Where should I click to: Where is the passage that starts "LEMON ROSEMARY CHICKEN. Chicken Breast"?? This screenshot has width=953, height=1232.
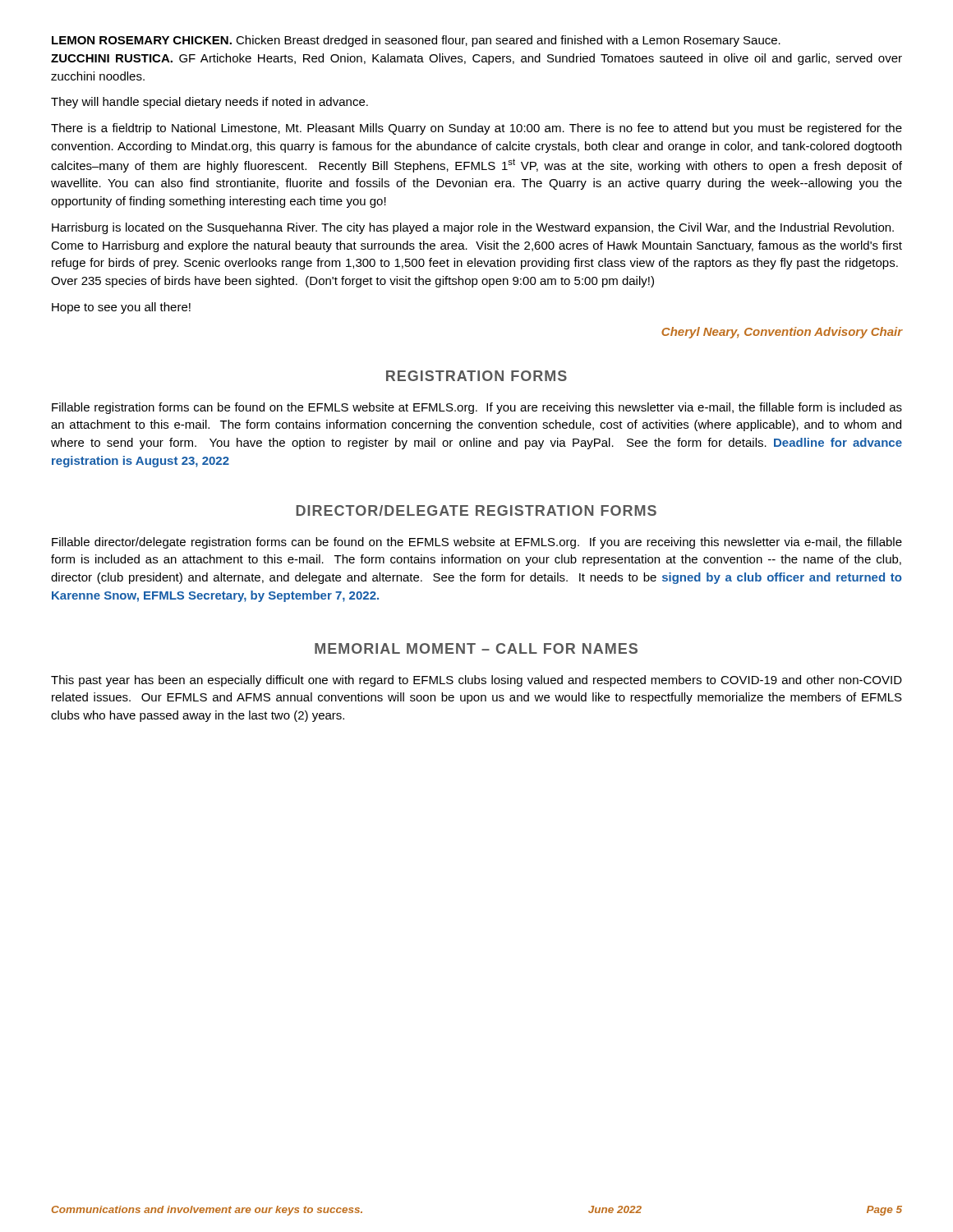click(x=476, y=58)
